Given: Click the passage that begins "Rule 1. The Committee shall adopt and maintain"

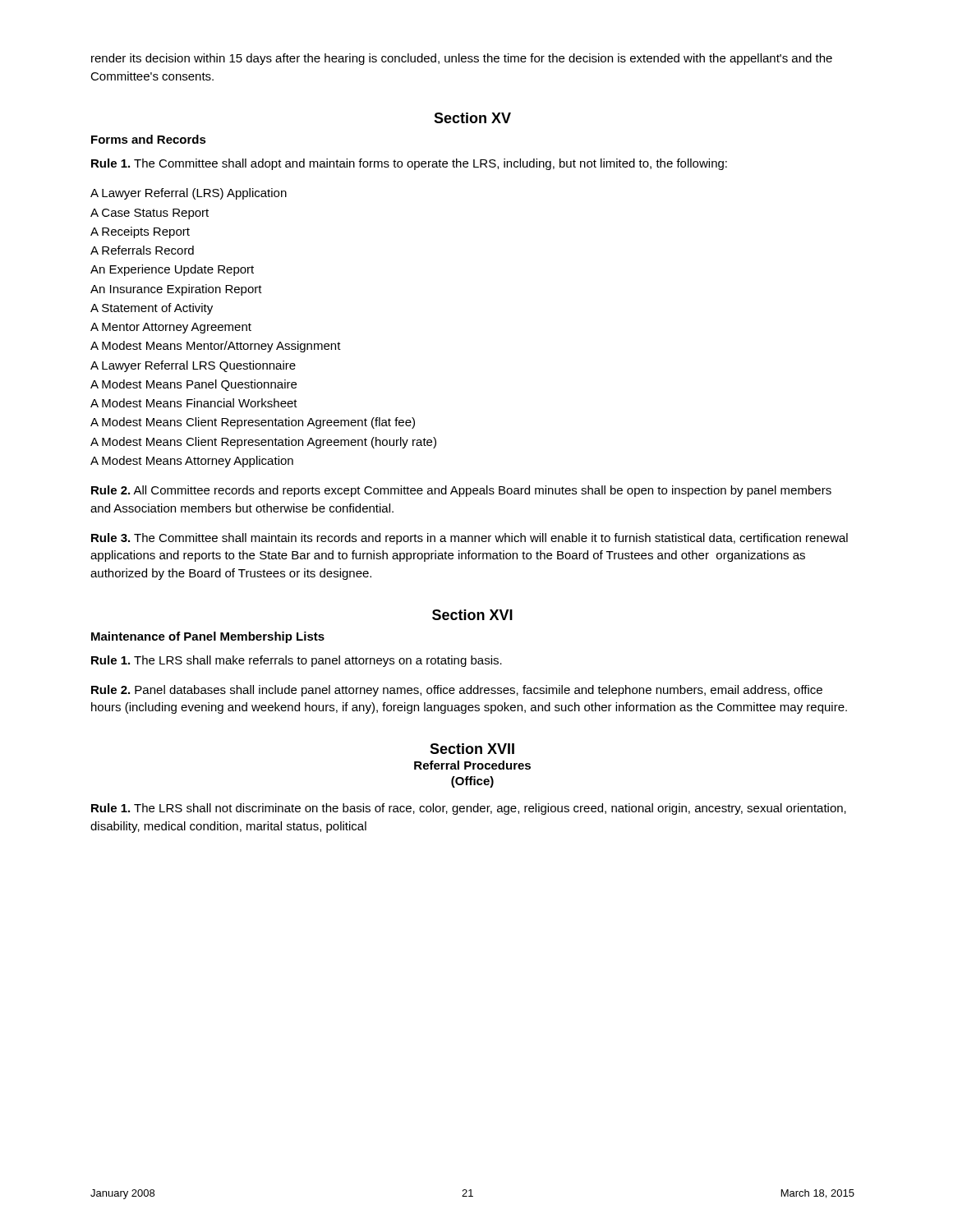Looking at the screenshot, I should pos(409,163).
